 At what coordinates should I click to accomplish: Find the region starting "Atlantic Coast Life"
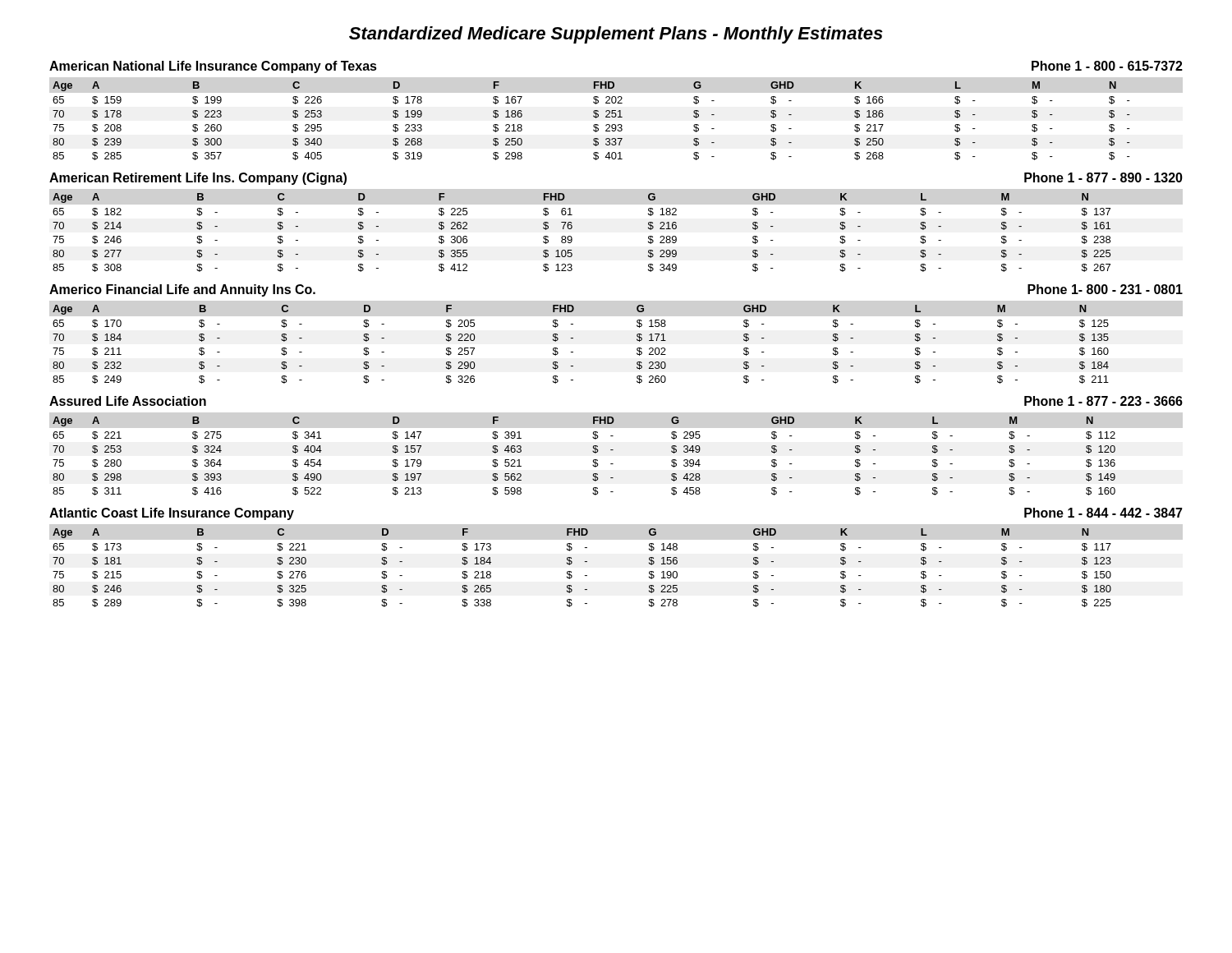pos(172,513)
